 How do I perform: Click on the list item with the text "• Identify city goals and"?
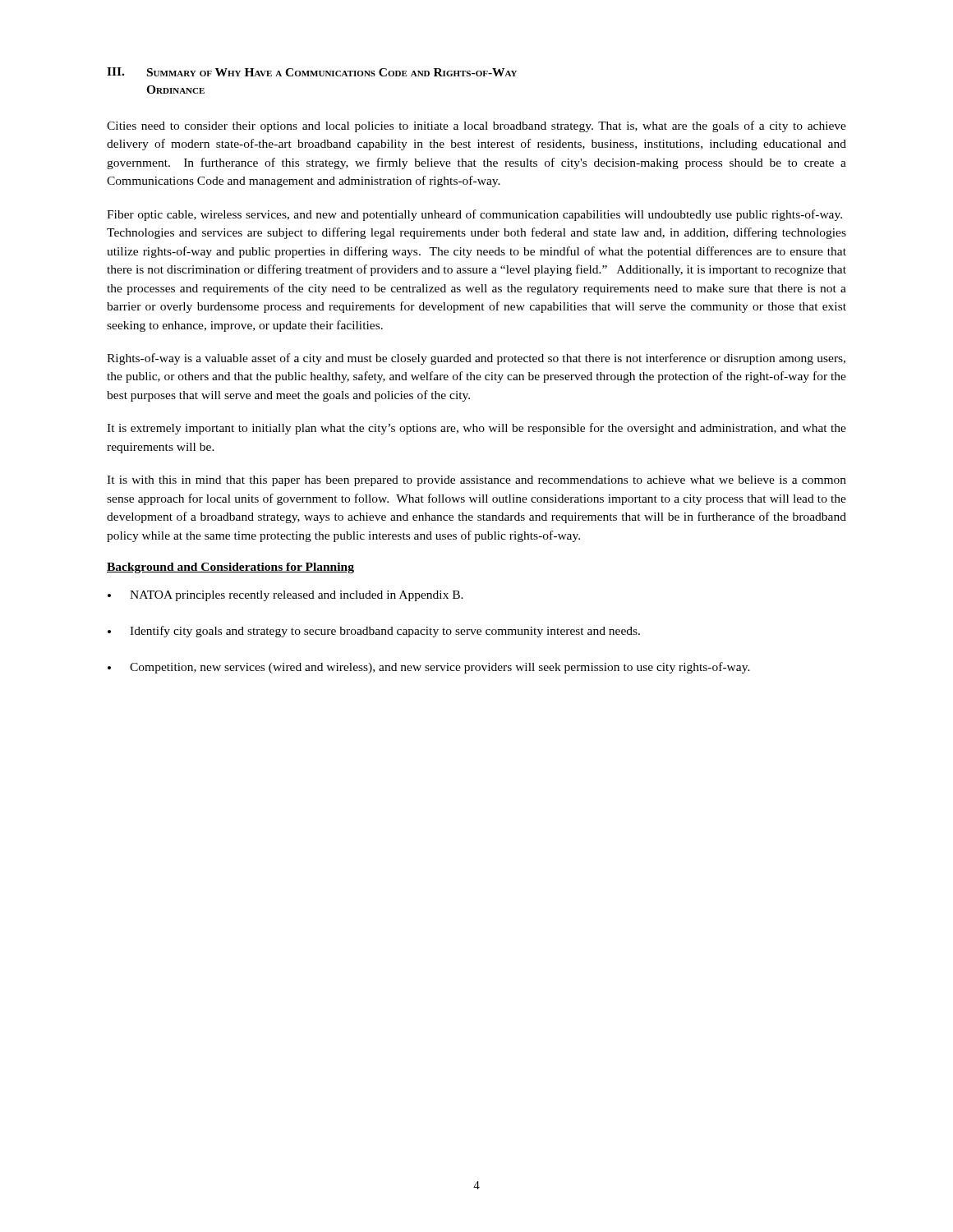point(476,632)
